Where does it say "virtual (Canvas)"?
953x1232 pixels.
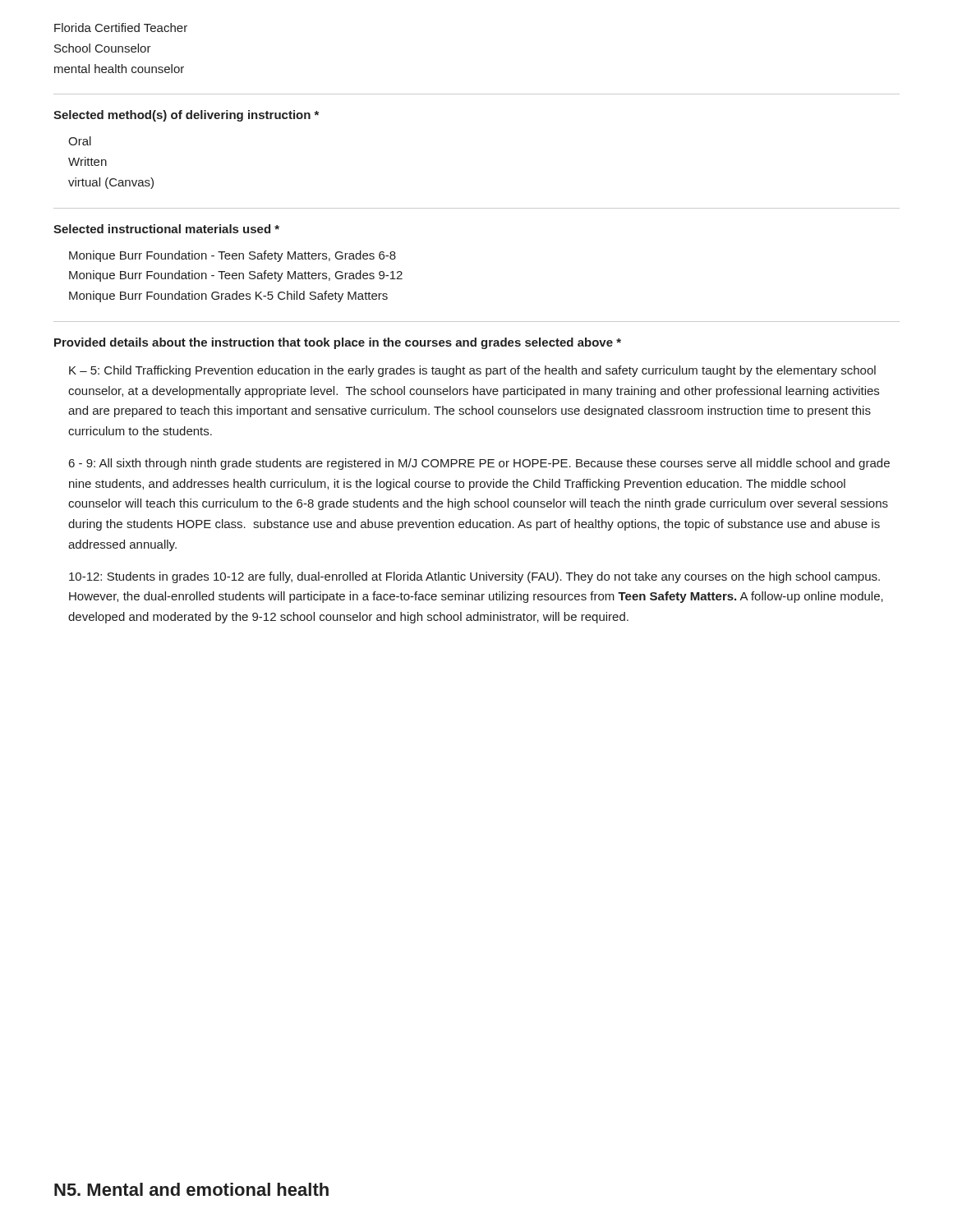point(111,182)
